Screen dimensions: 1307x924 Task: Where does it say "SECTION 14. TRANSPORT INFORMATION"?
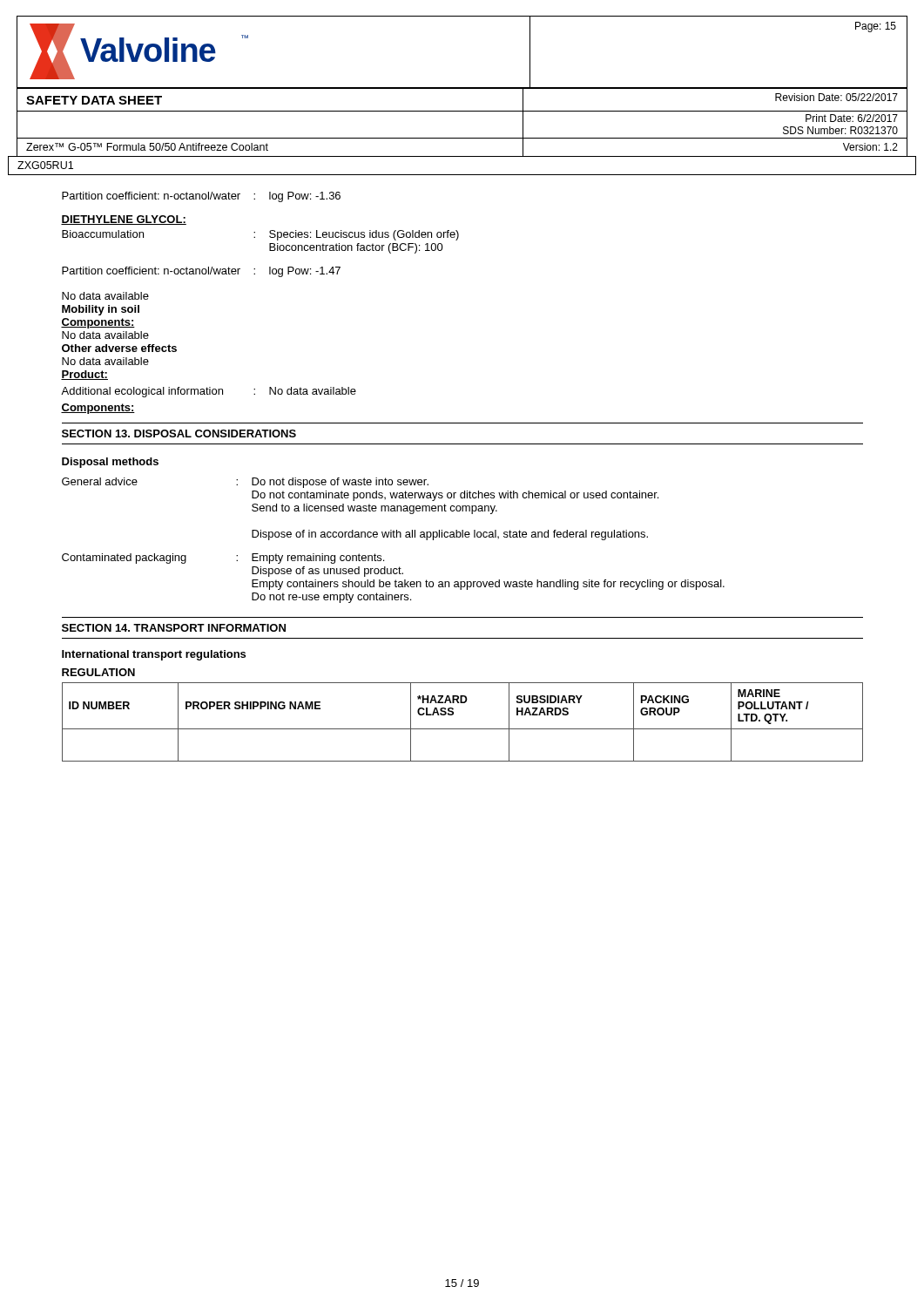pos(174,628)
